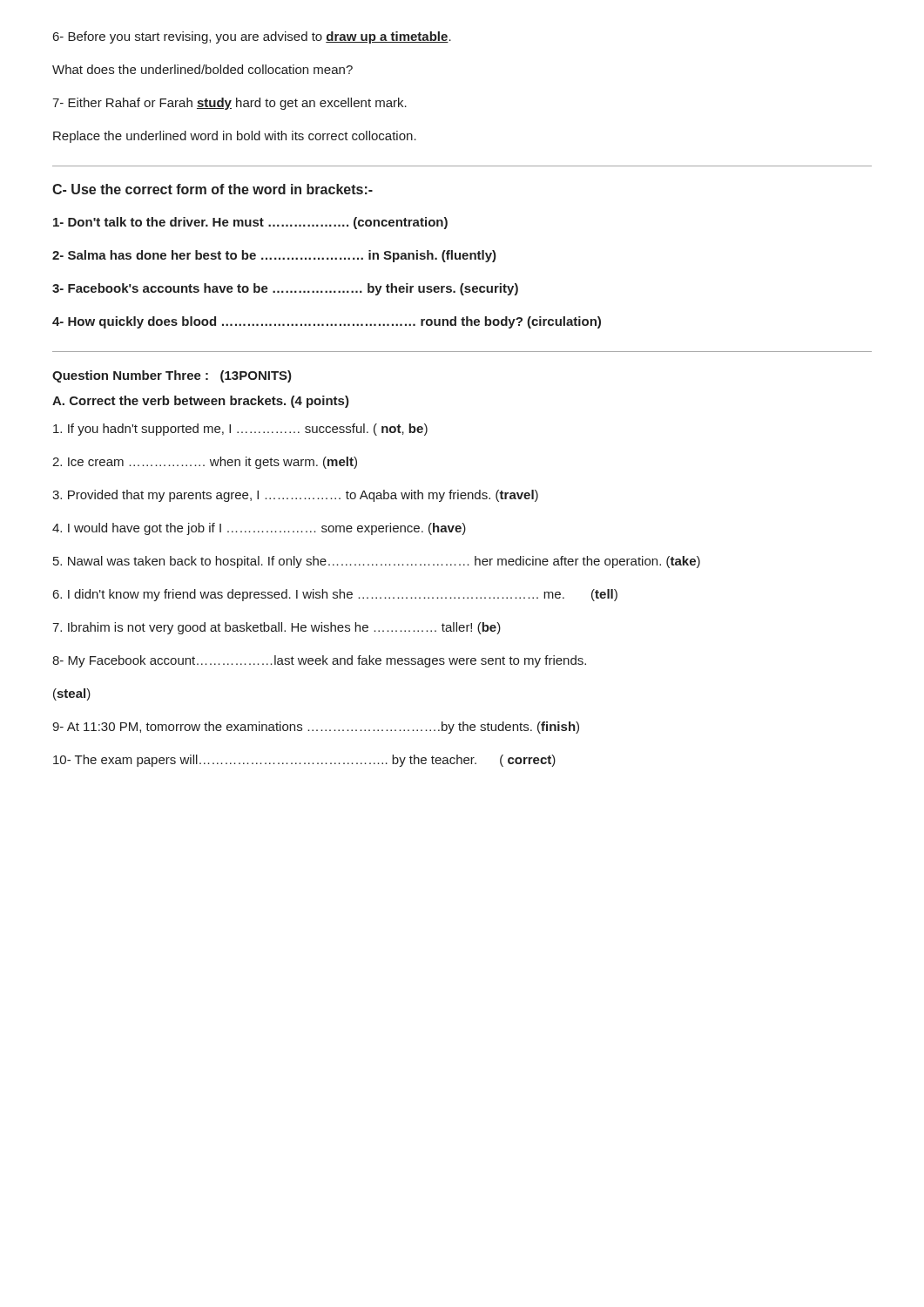Screen dimensions: 1307x924
Task: Locate the block of text that opens with "2- Salma has done her best to be"
Action: pos(274,255)
